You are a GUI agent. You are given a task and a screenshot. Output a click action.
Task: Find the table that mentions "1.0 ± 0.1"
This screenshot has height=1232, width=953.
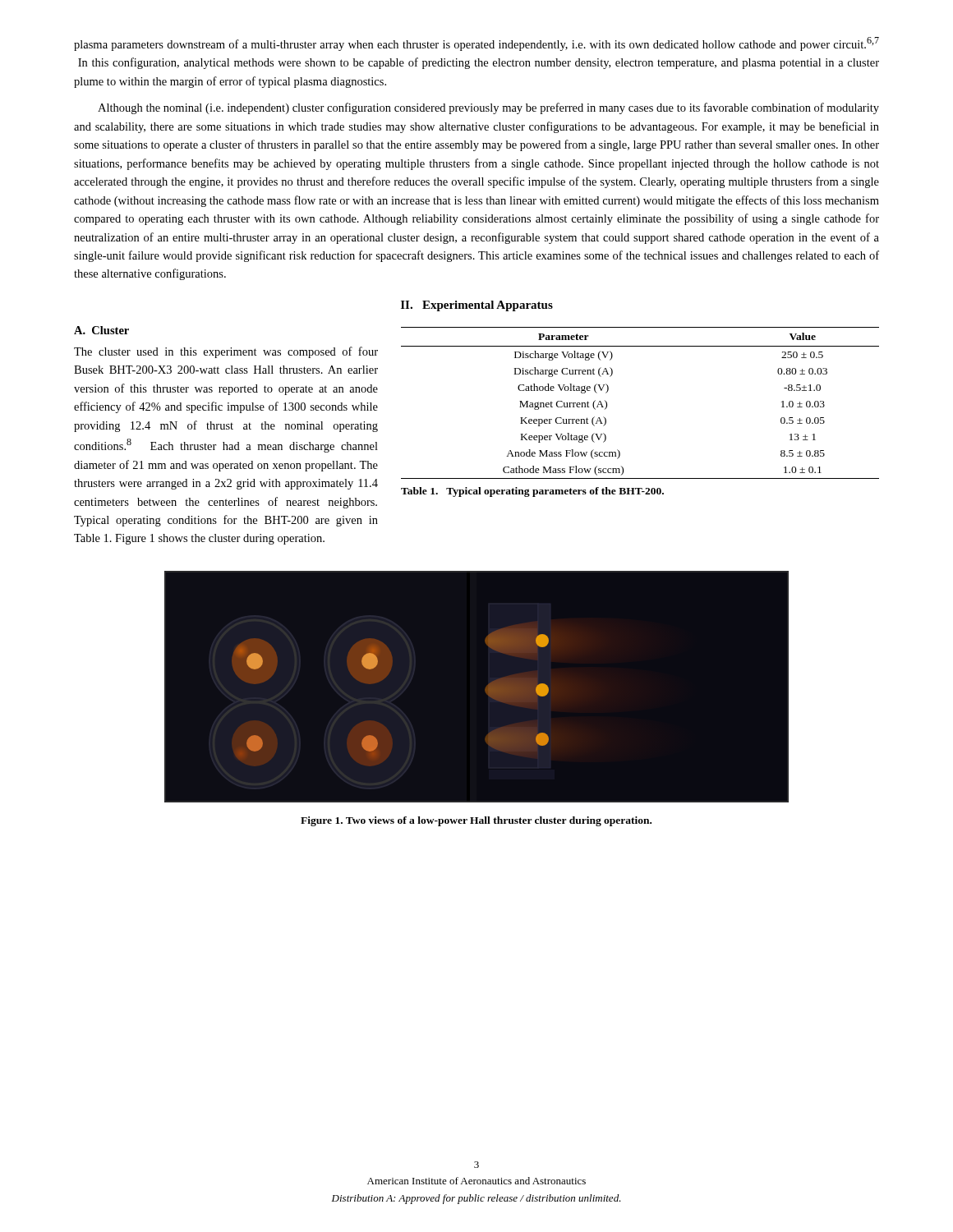point(640,403)
